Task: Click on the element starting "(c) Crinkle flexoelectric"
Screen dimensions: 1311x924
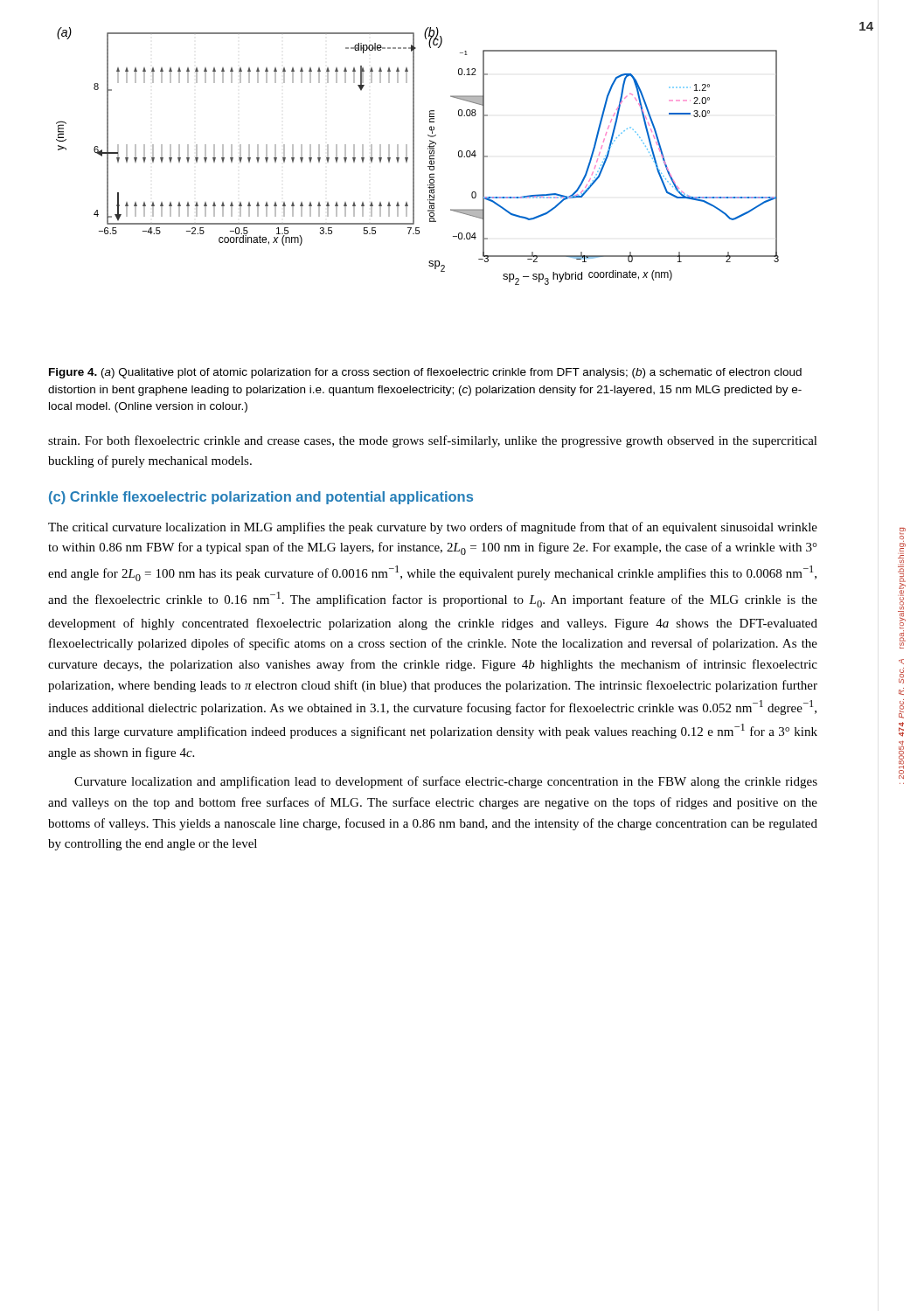Action: [x=261, y=496]
